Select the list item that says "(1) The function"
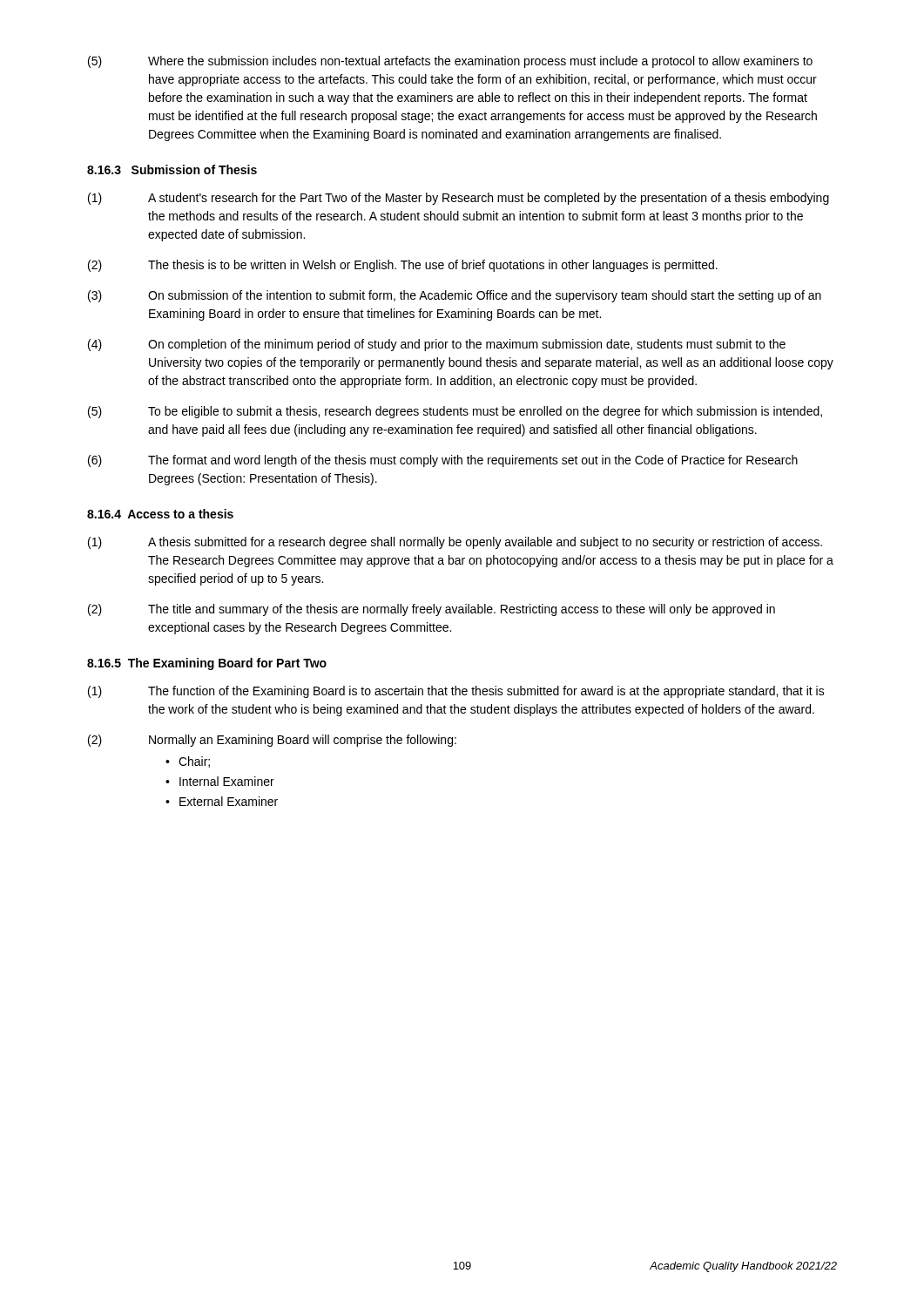Viewport: 924px width, 1307px height. coord(462,701)
